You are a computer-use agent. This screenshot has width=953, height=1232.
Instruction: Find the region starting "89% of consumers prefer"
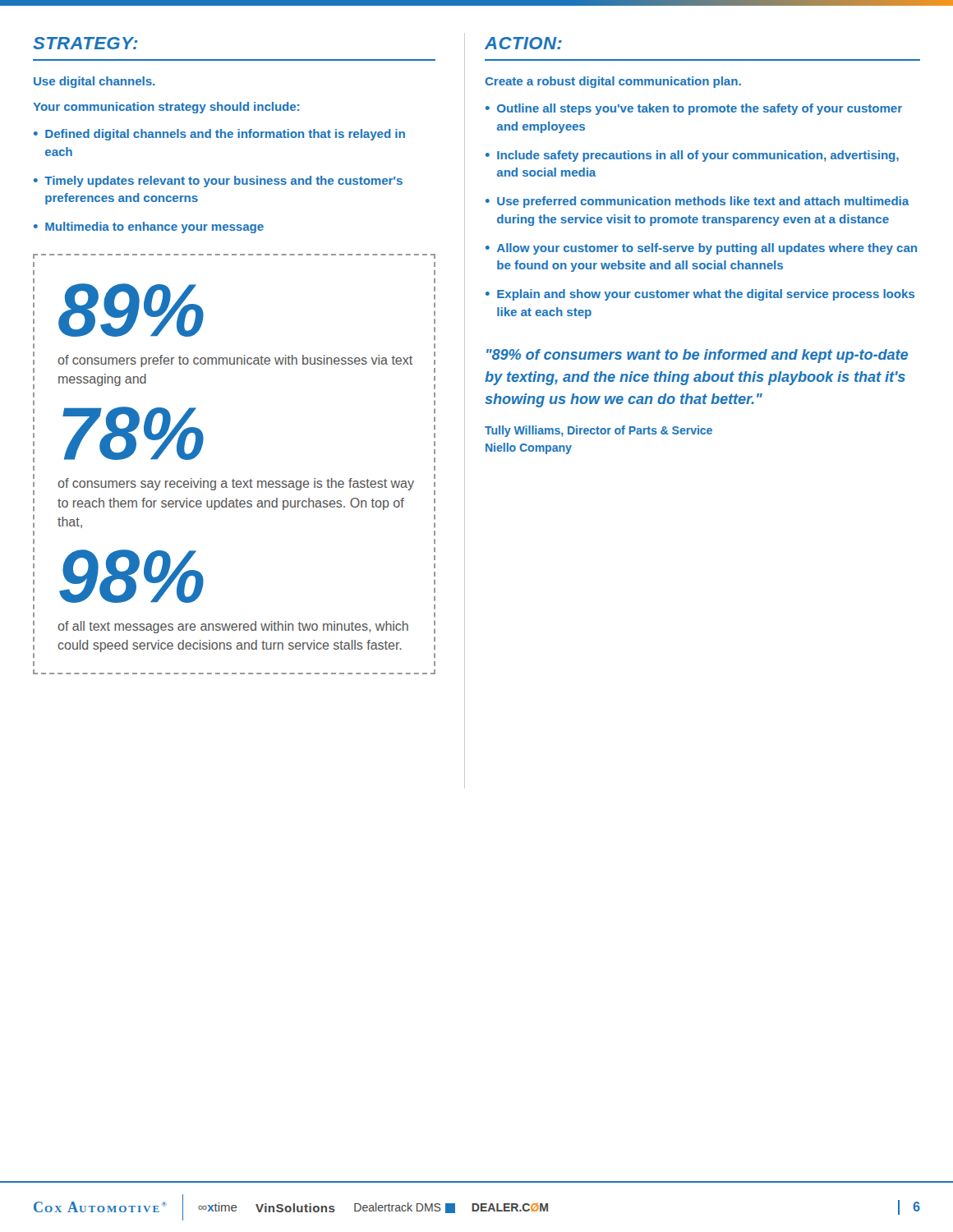click(131, 310)
